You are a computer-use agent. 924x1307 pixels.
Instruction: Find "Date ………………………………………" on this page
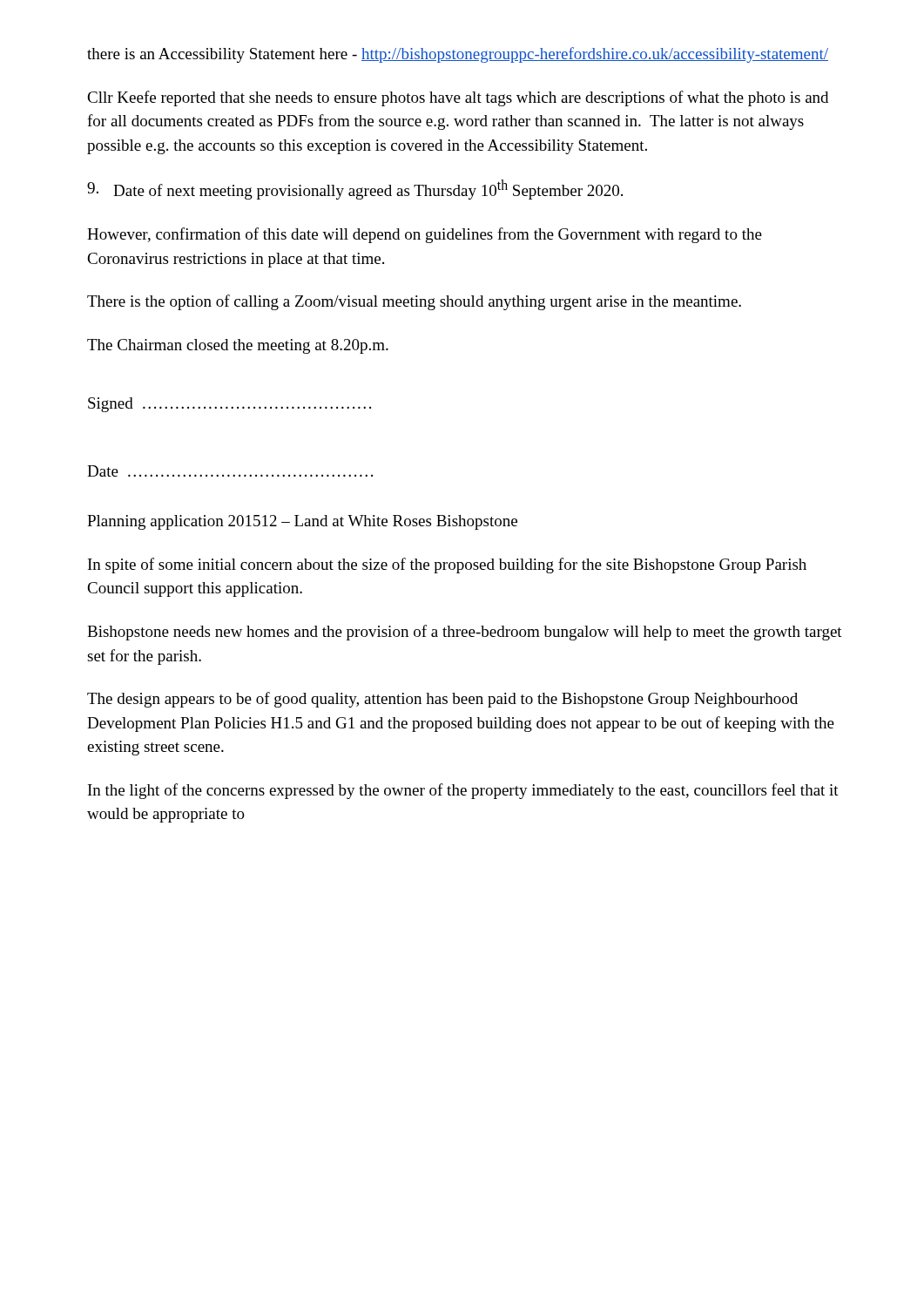231,471
